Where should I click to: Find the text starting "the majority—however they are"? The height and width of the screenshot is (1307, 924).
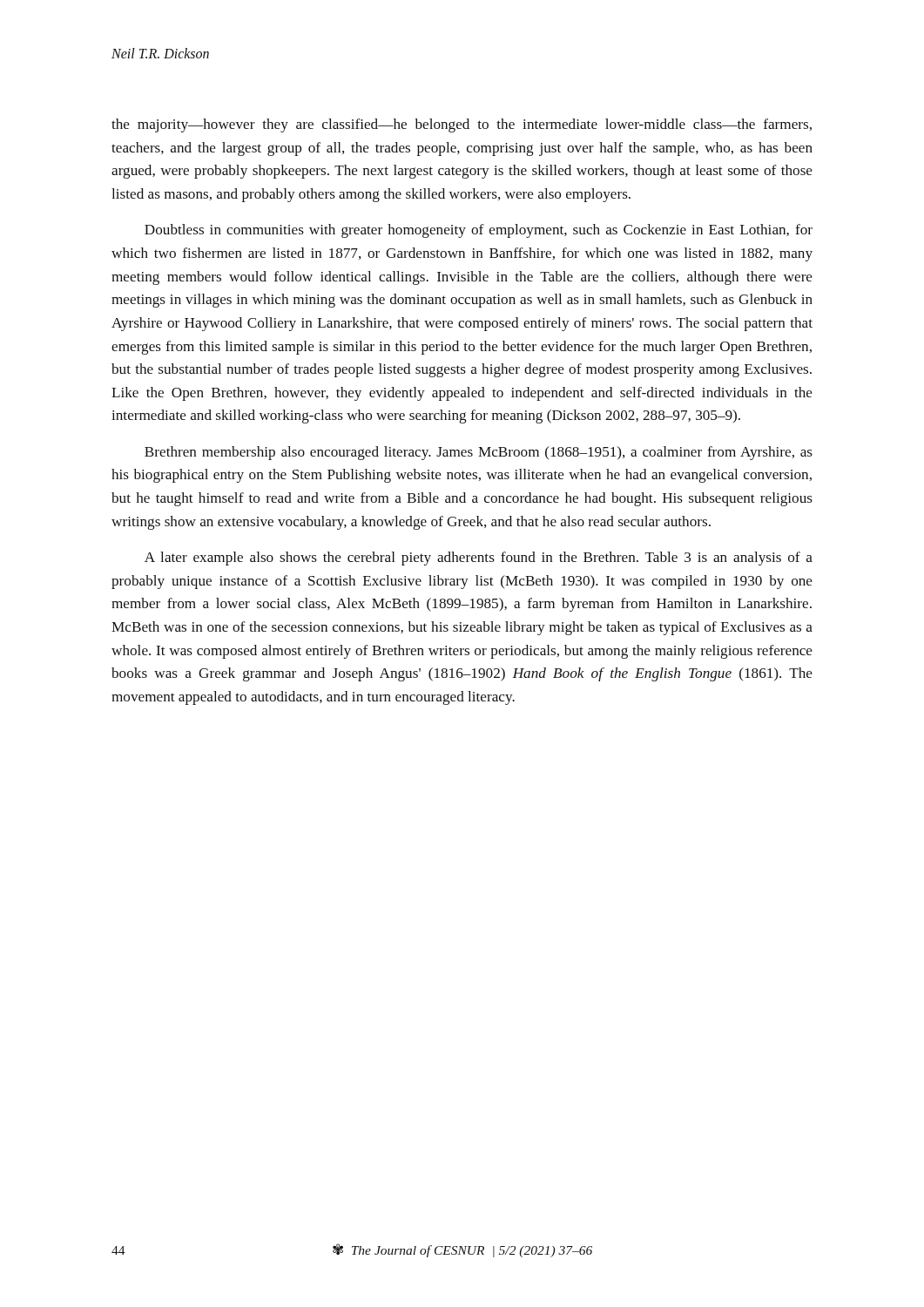click(x=462, y=411)
